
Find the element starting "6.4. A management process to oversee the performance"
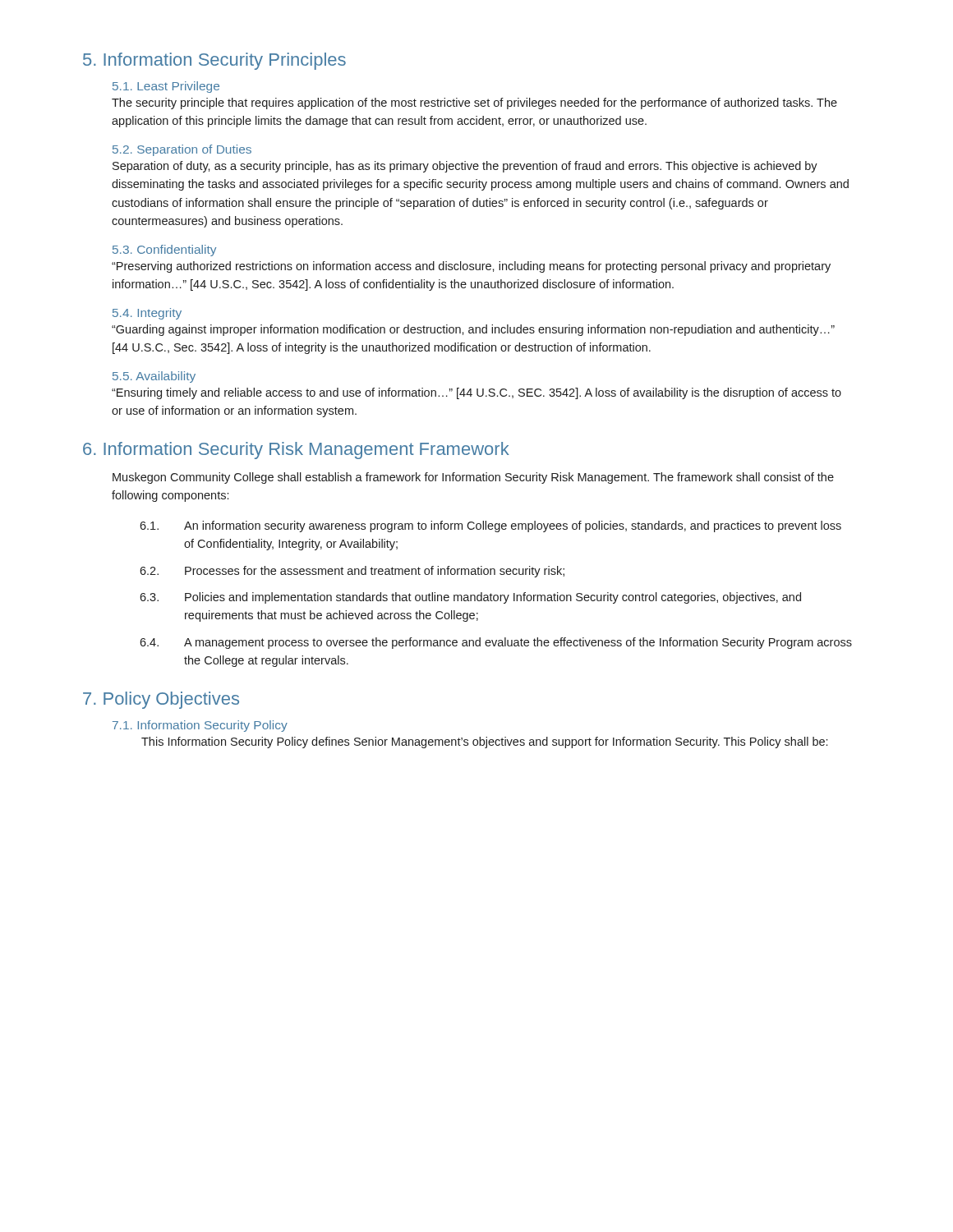(x=494, y=652)
